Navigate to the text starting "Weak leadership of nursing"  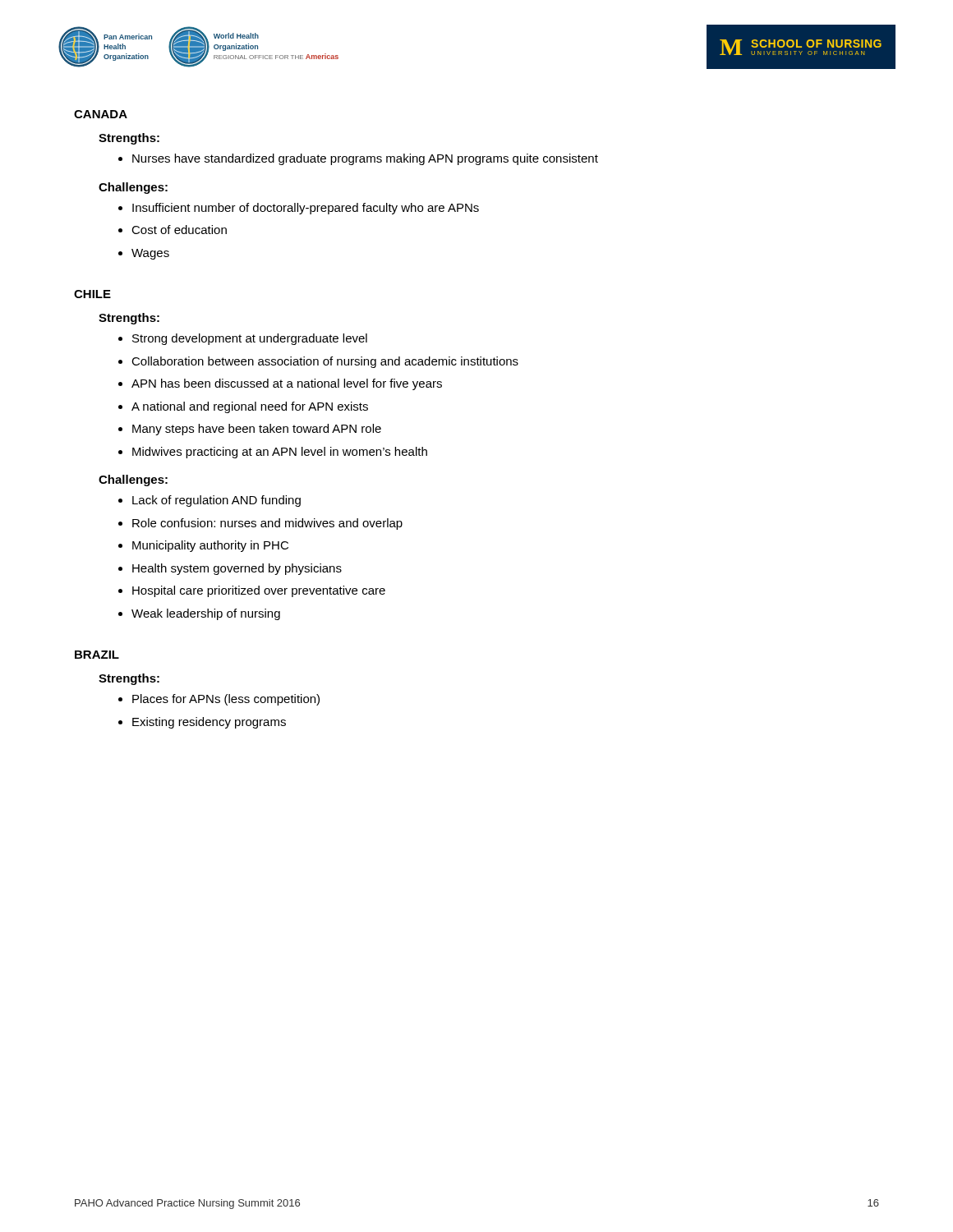tap(206, 613)
